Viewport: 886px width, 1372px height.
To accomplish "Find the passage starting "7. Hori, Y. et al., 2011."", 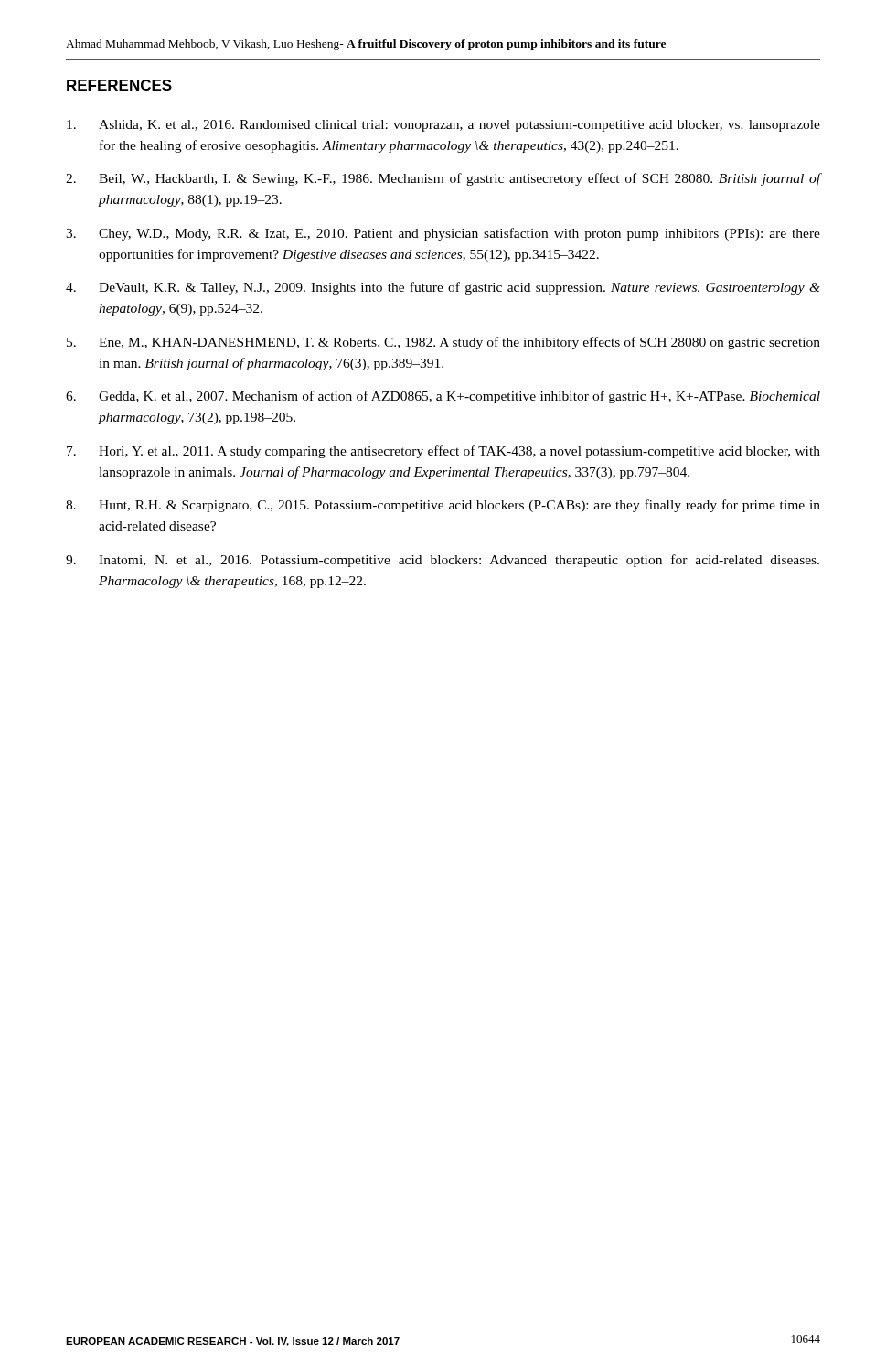I will coord(443,461).
